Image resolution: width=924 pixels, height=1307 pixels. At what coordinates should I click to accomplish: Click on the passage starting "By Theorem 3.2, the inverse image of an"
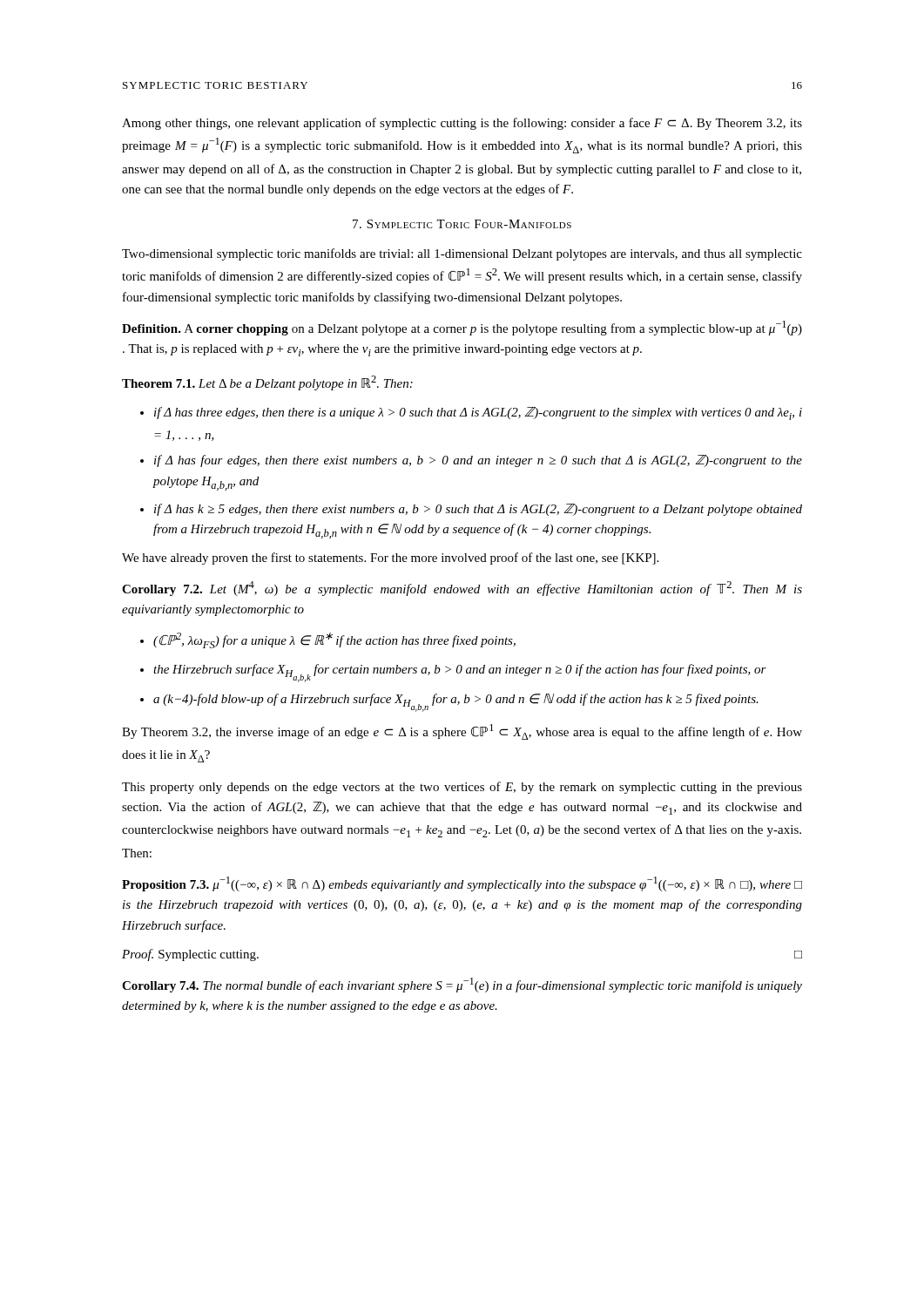tap(462, 744)
